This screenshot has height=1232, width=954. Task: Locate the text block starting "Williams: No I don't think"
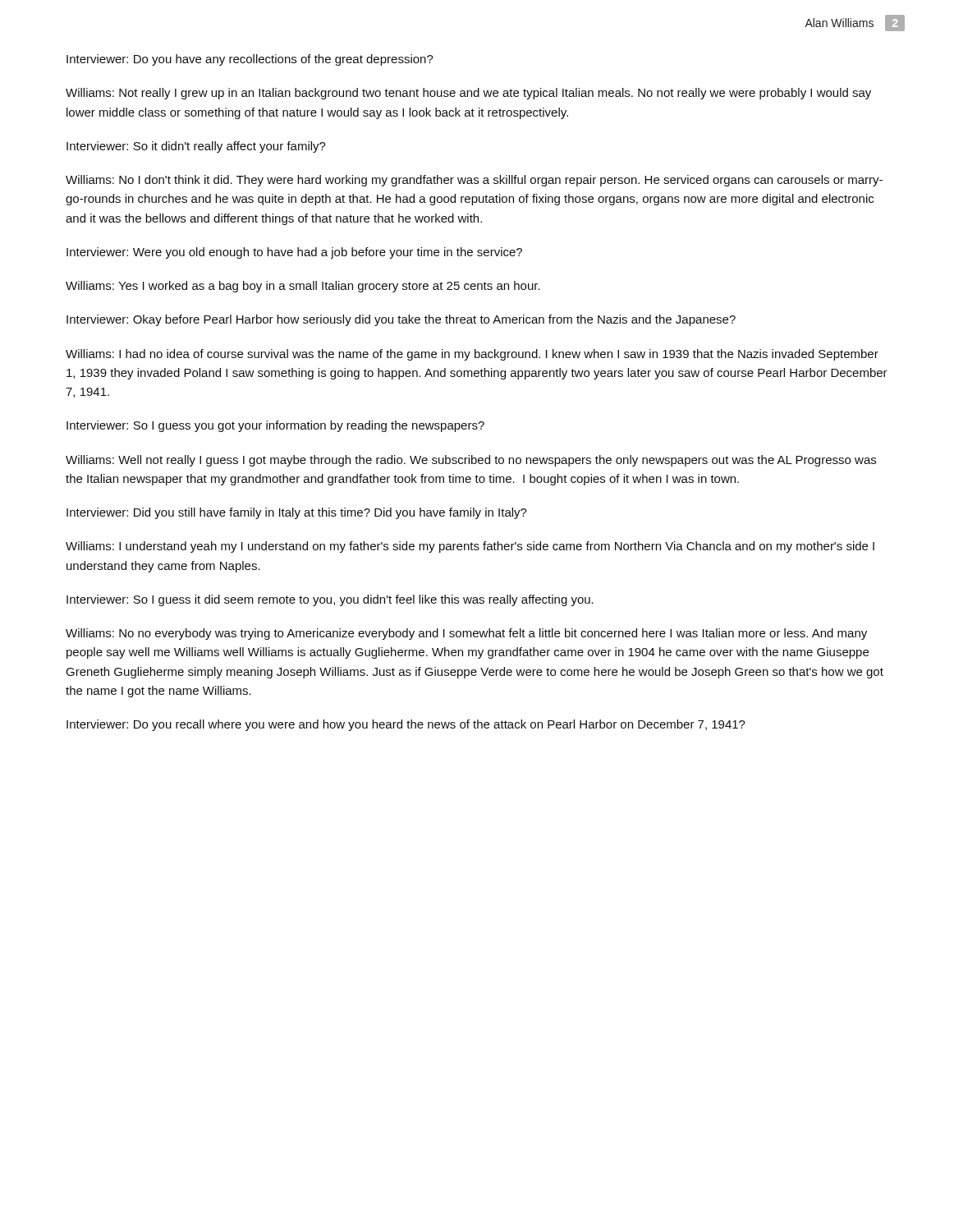click(x=474, y=199)
